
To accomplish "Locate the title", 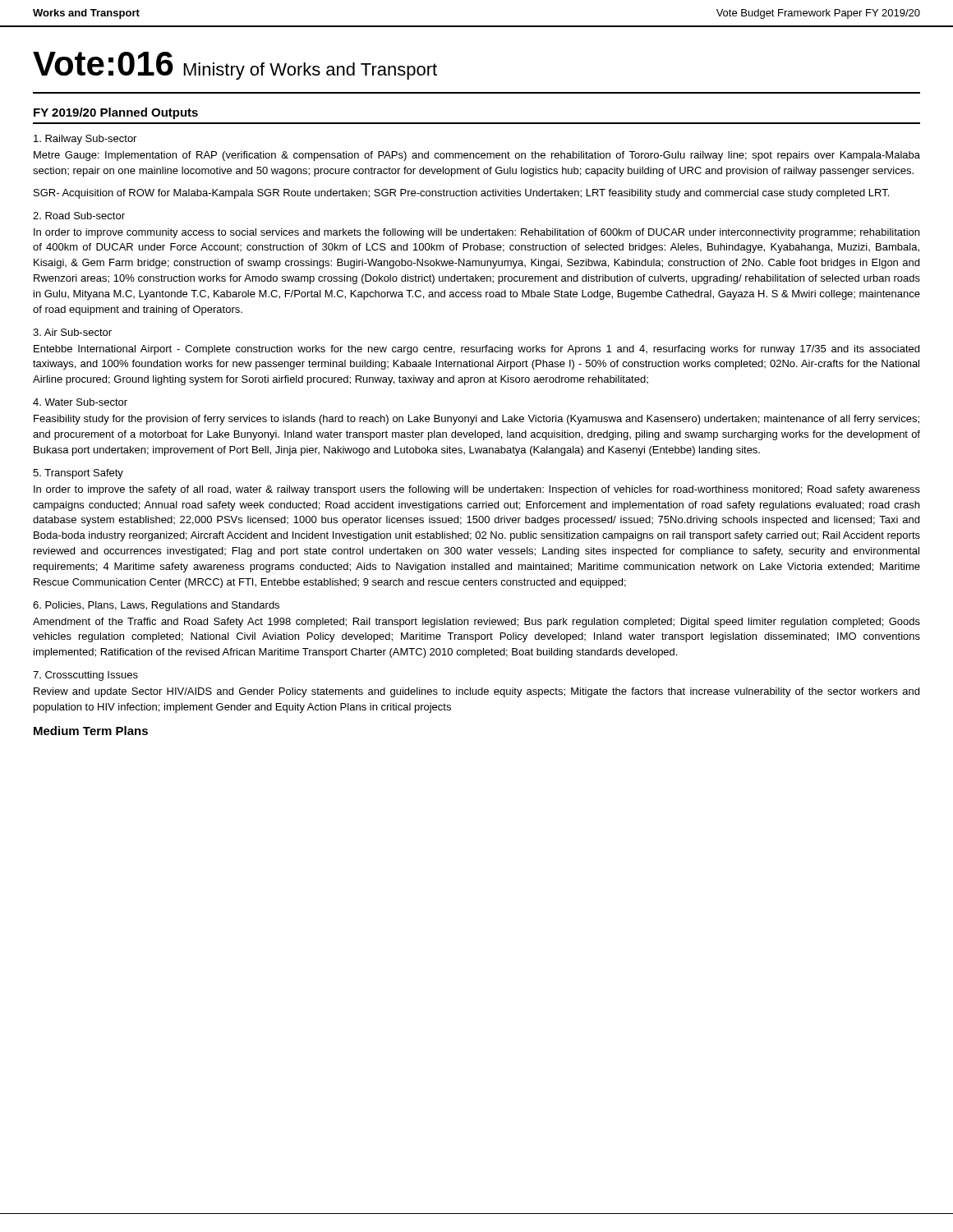I will 476,64.
